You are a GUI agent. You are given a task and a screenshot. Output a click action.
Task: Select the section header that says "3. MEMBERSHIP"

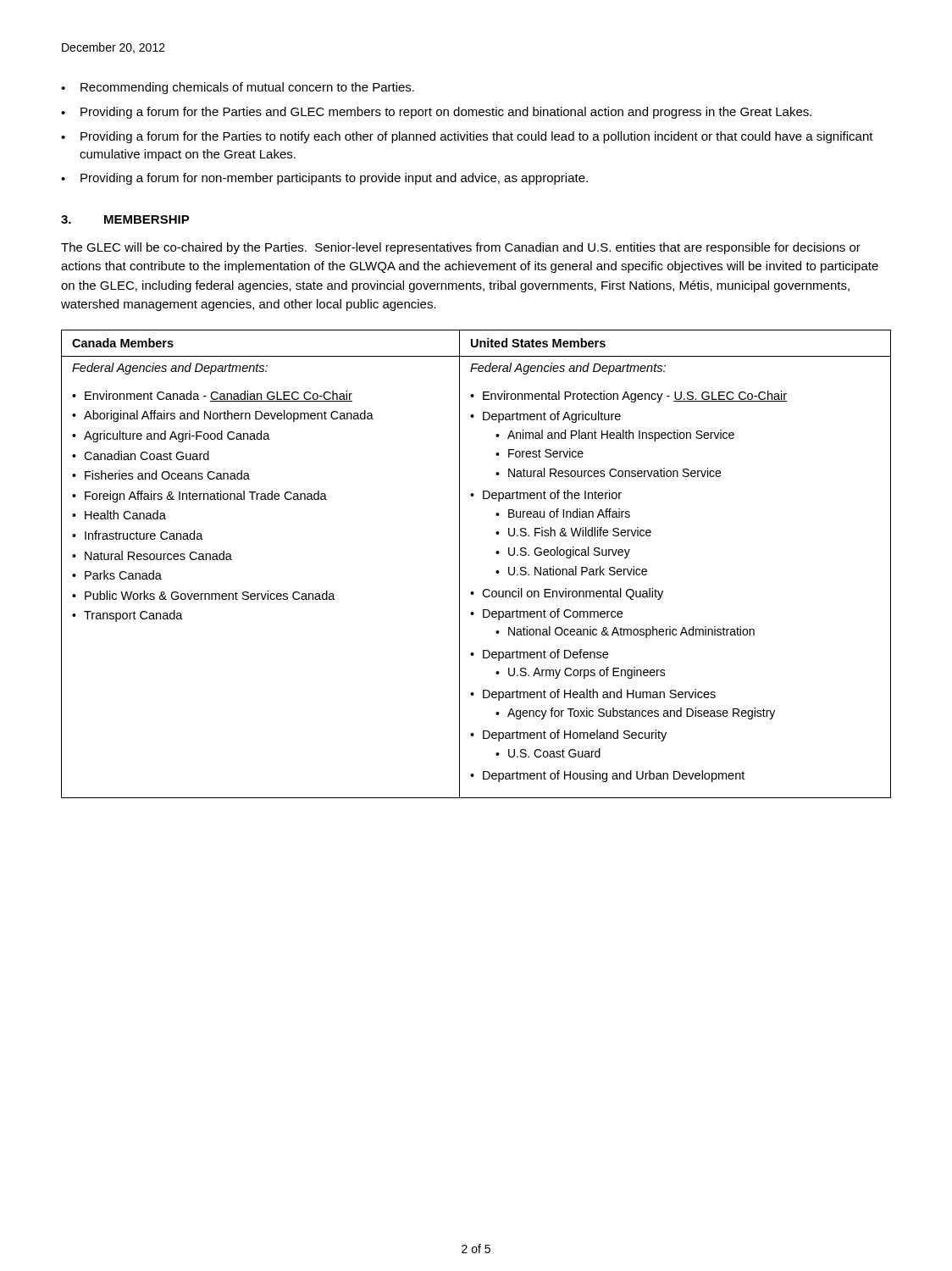[125, 219]
